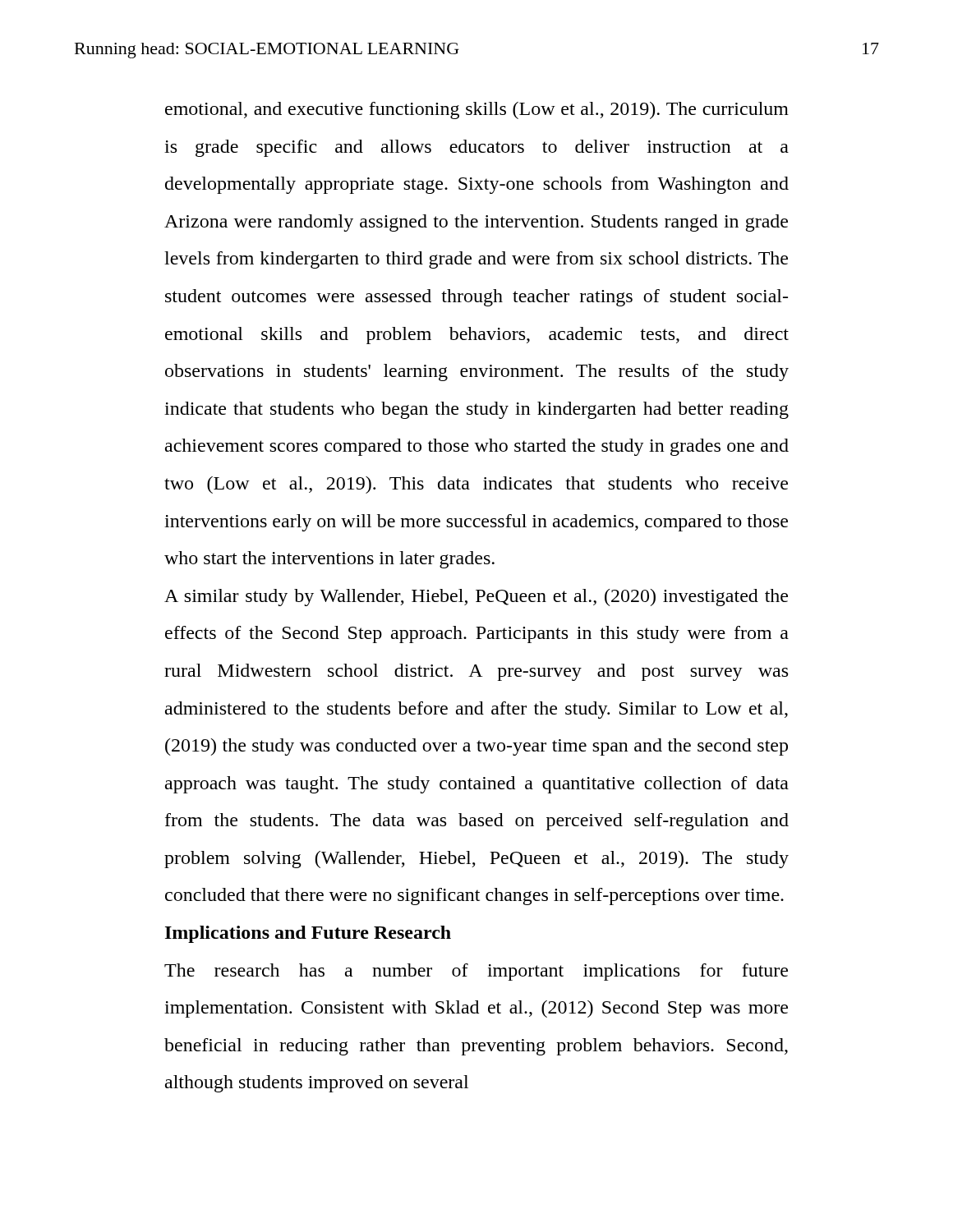Click on the section header containing "Implications and Future Research"
This screenshot has width=953, height=1232.
[x=308, y=932]
